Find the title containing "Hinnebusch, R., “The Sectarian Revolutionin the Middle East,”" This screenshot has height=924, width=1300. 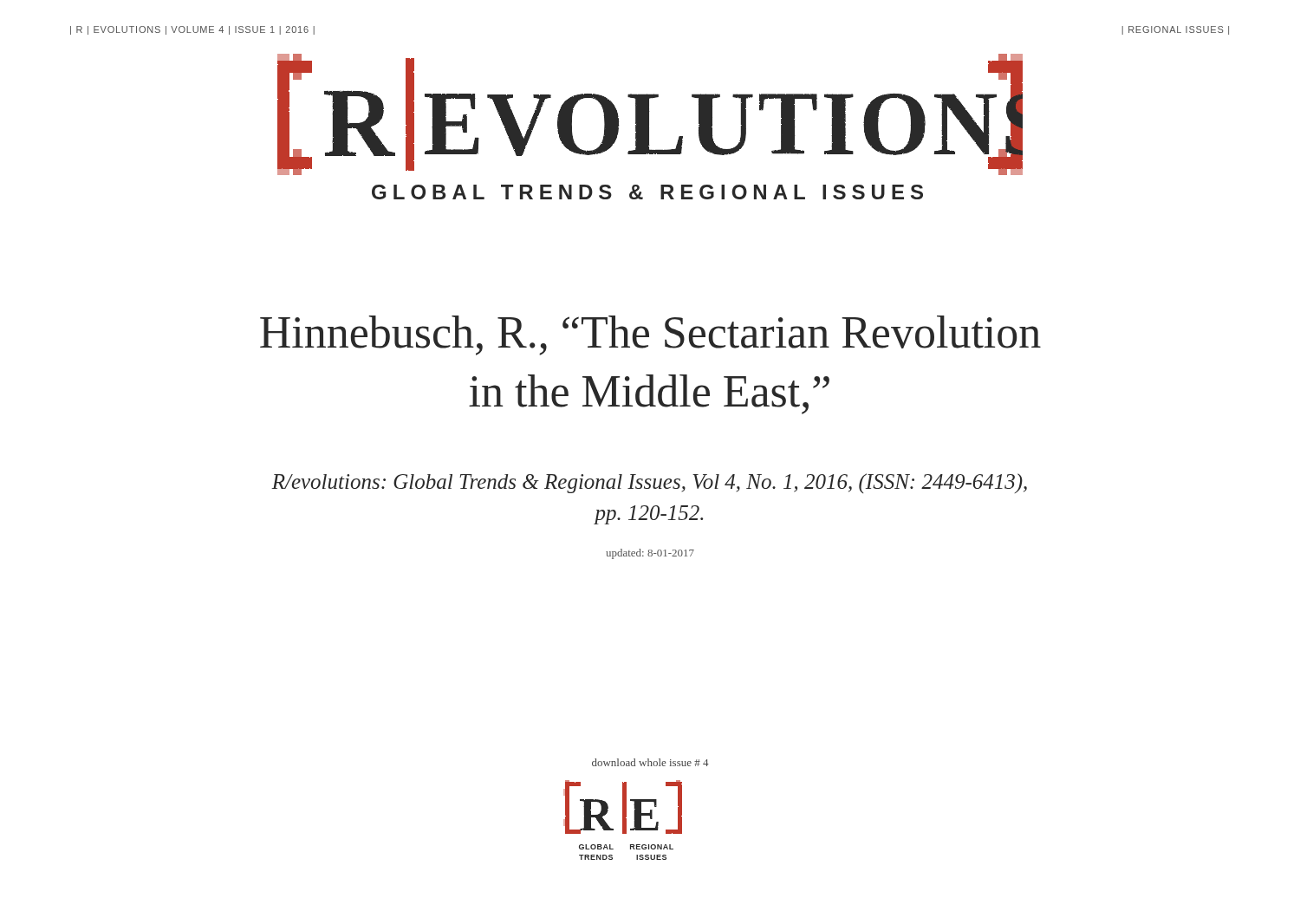click(x=650, y=362)
